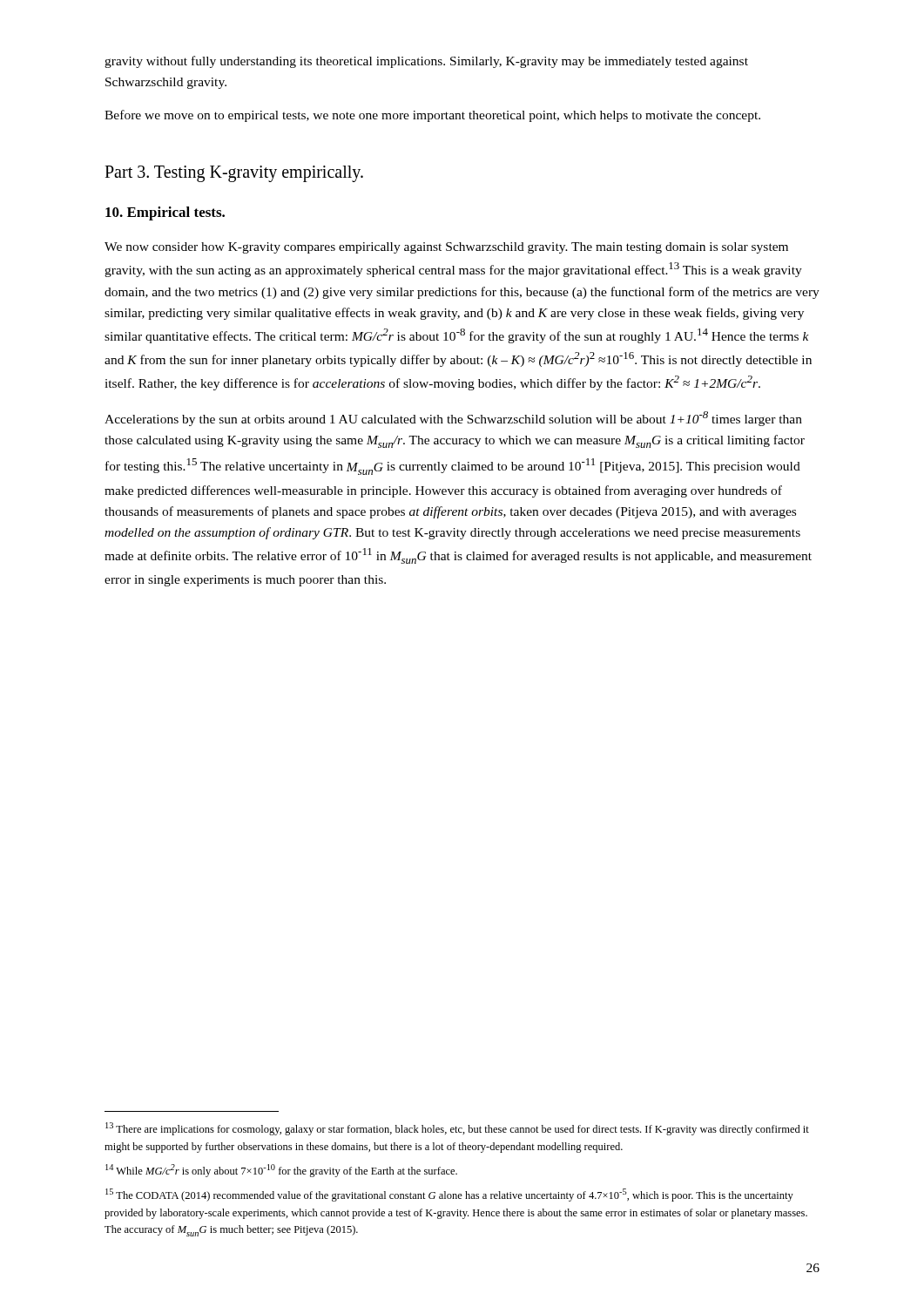Click on the section header that says "Part 3. Testing K-gravity empirically."
The width and height of the screenshot is (924, 1307).
click(234, 174)
